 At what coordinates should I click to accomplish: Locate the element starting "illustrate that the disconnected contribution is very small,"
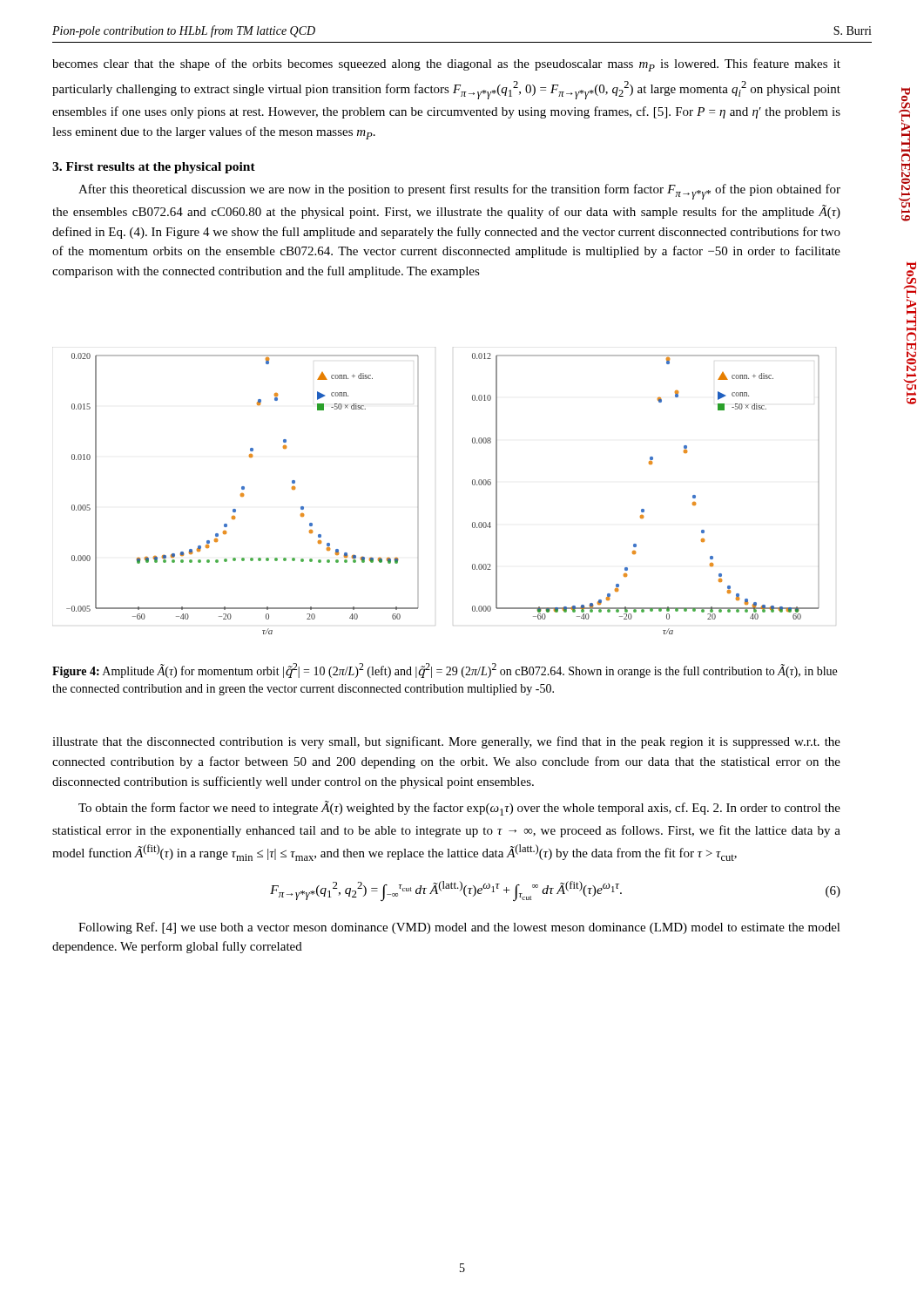(x=446, y=761)
